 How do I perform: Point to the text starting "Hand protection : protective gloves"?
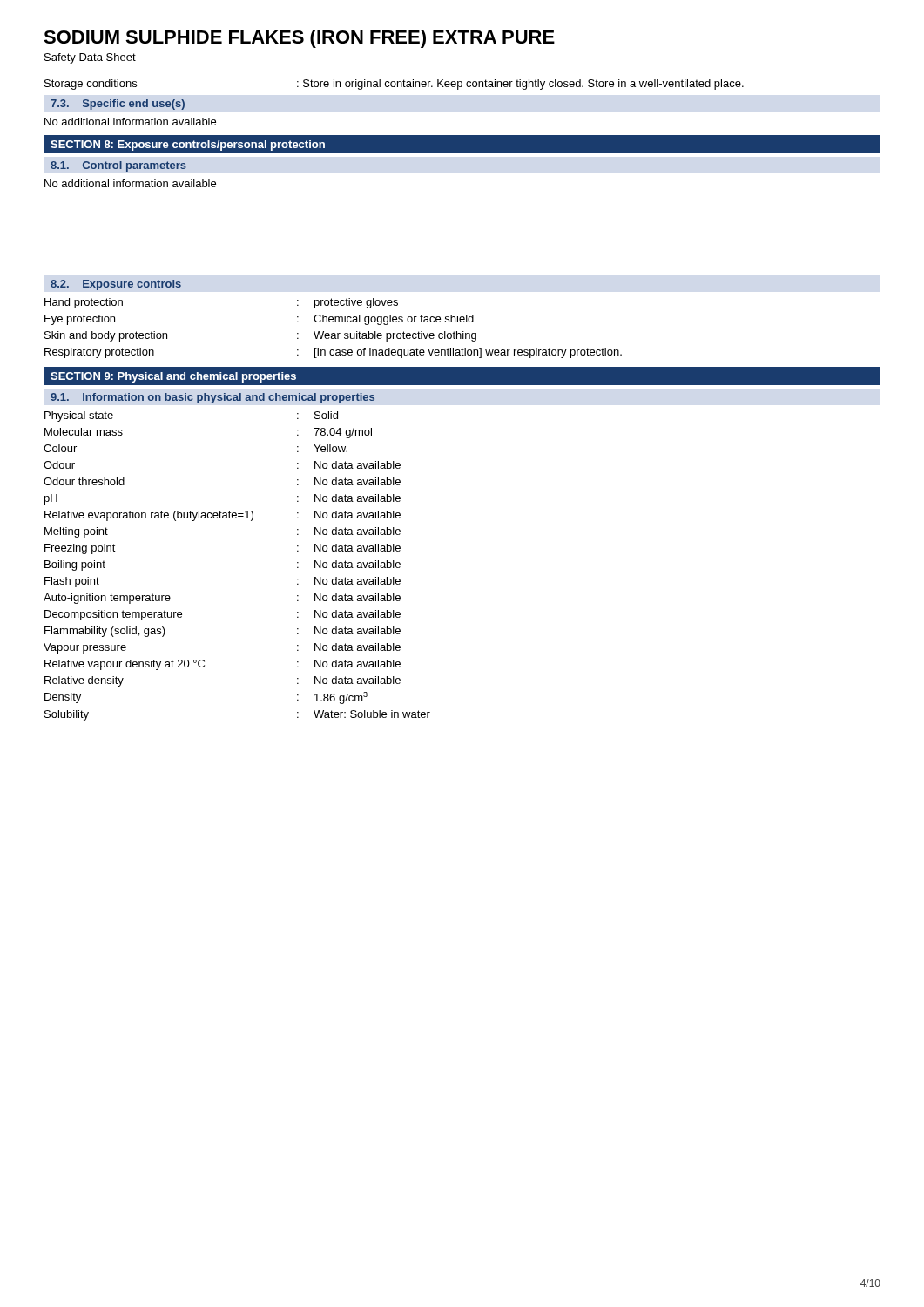(x=462, y=327)
